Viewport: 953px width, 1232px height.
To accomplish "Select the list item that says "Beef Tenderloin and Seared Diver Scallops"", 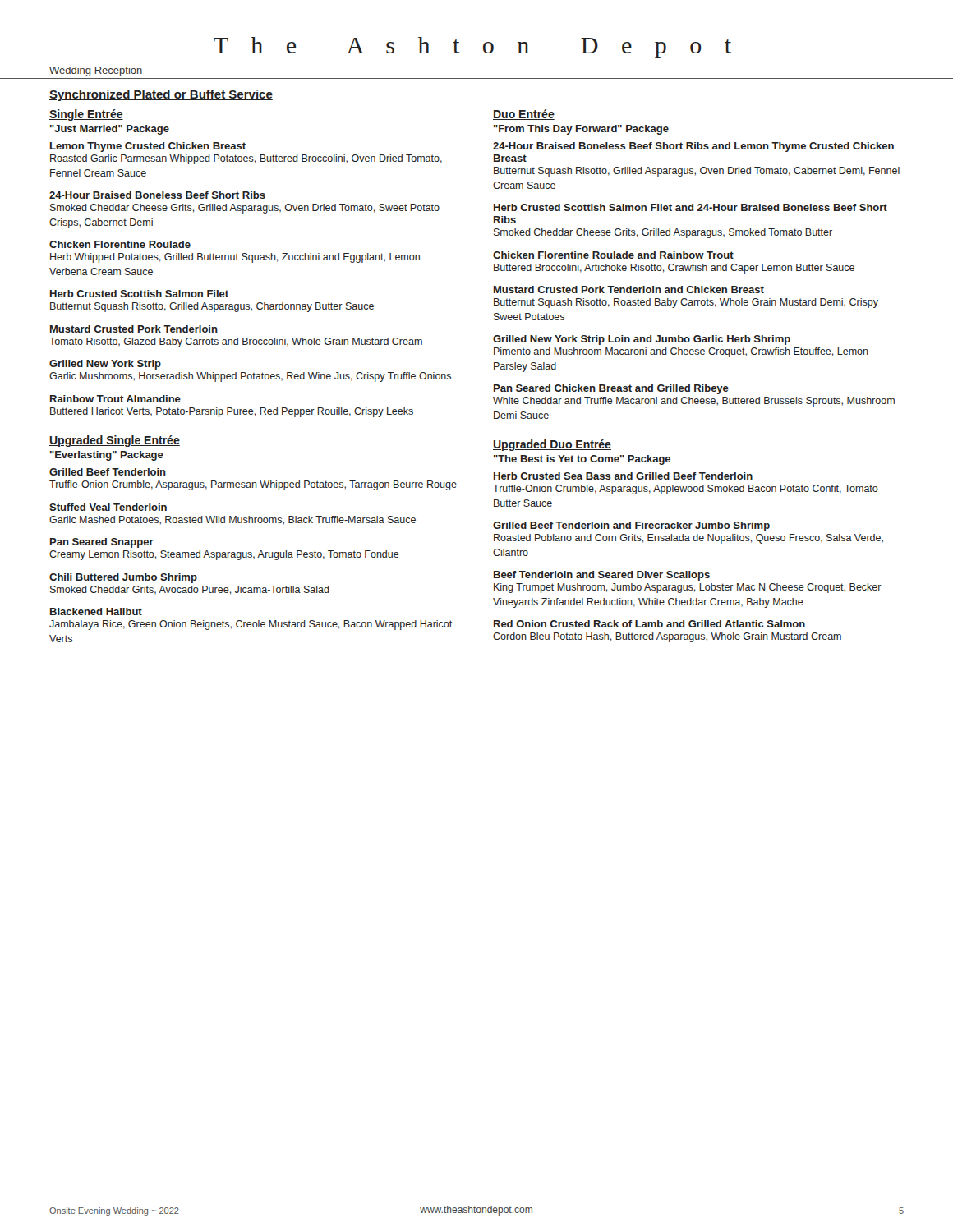I will click(698, 589).
